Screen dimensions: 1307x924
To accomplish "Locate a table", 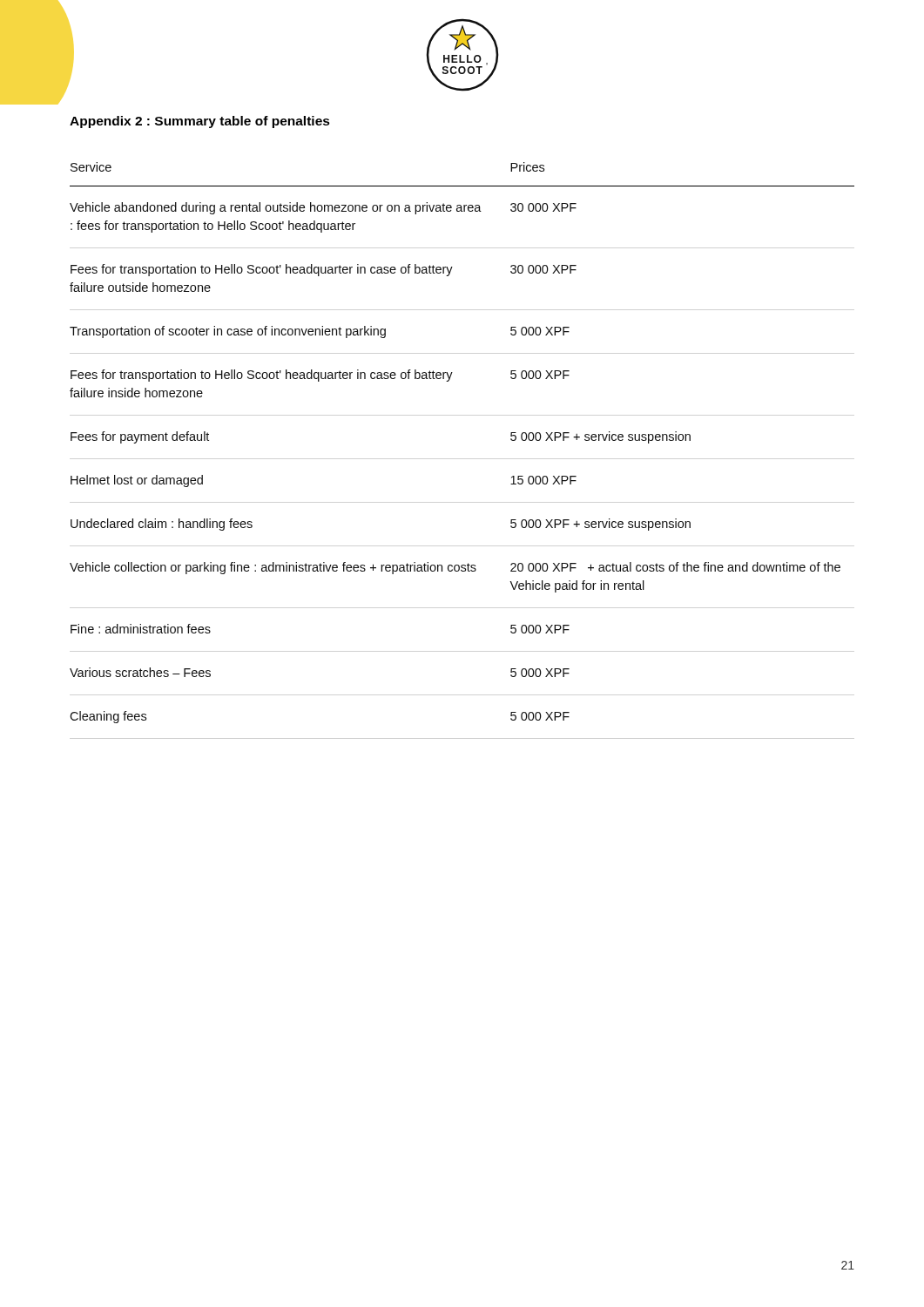I will tap(462, 446).
